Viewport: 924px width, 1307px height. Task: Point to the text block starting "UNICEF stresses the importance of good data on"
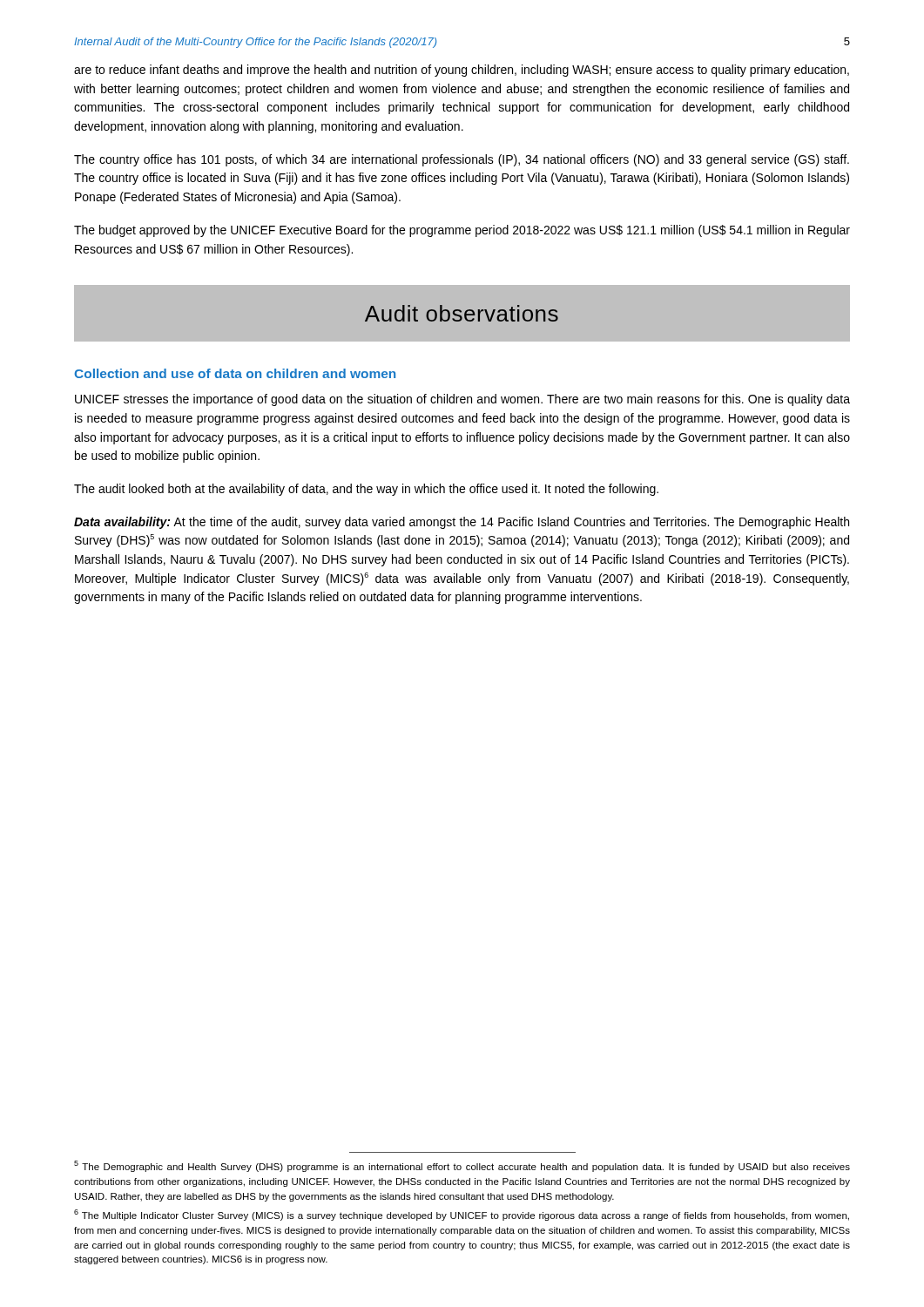point(462,428)
